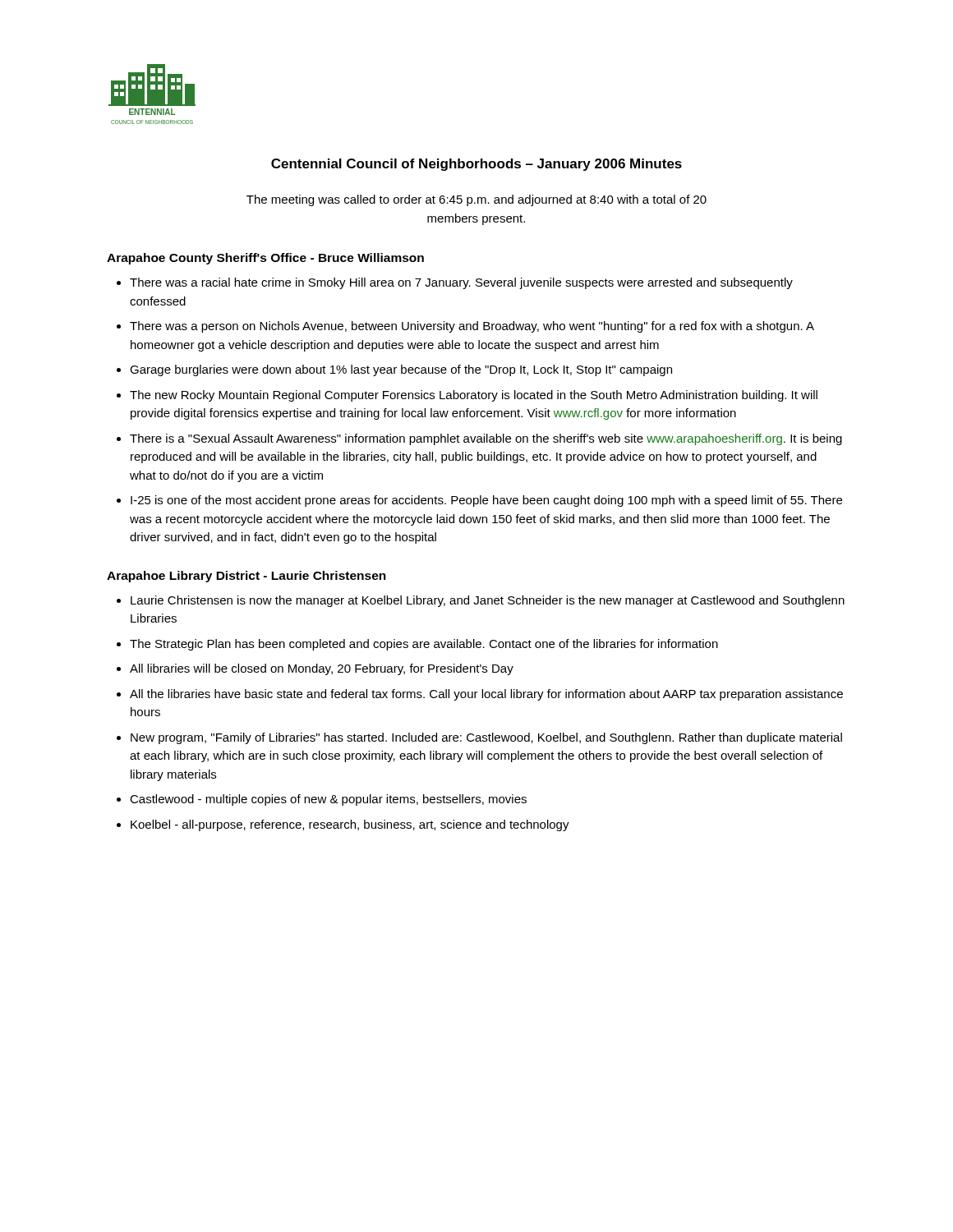This screenshot has height=1232, width=953.
Task: Click on the passage starting "Laurie Christensen is now the manager"
Action: click(x=487, y=609)
